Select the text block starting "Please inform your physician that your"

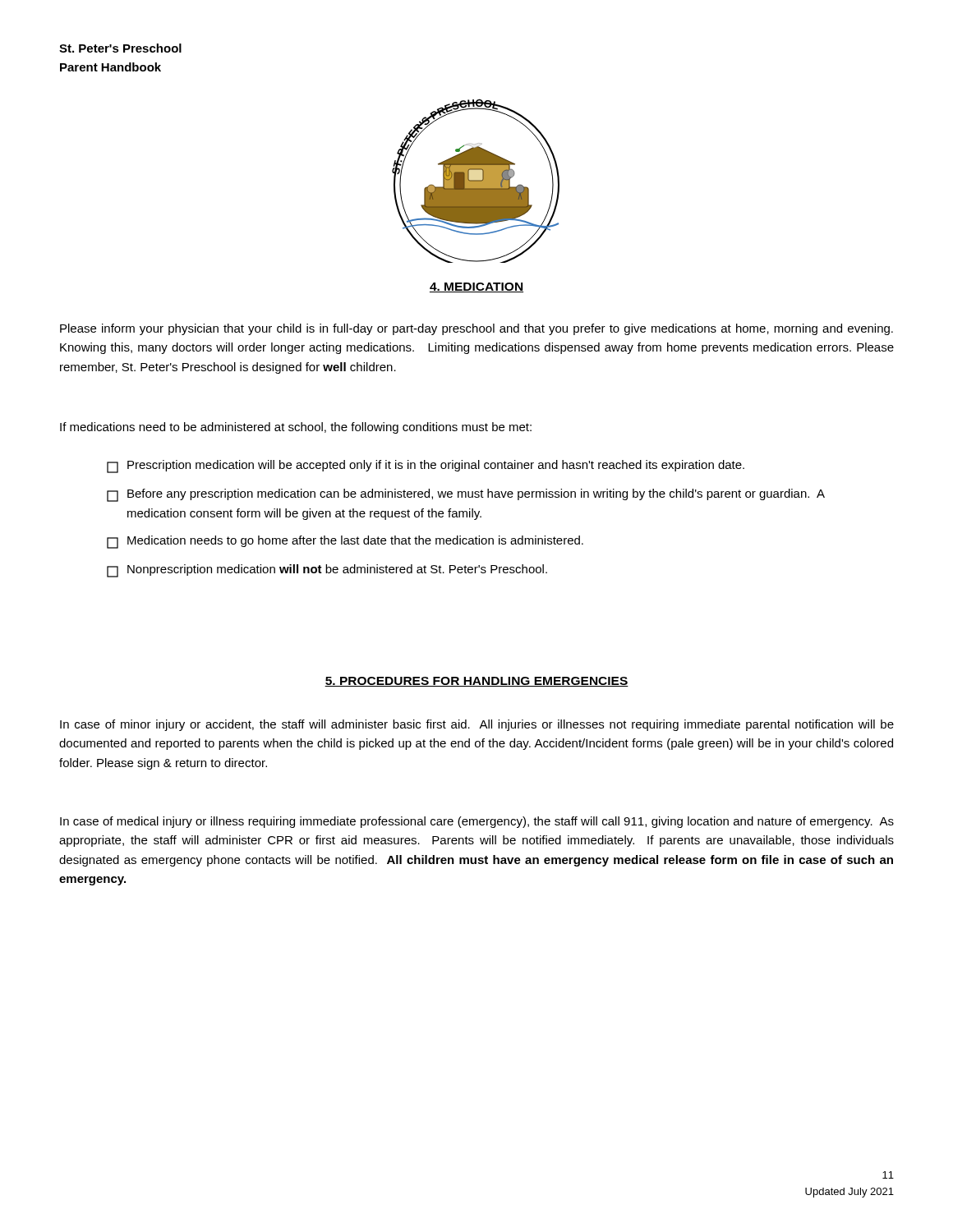pyautogui.click(x=476, y=347)
